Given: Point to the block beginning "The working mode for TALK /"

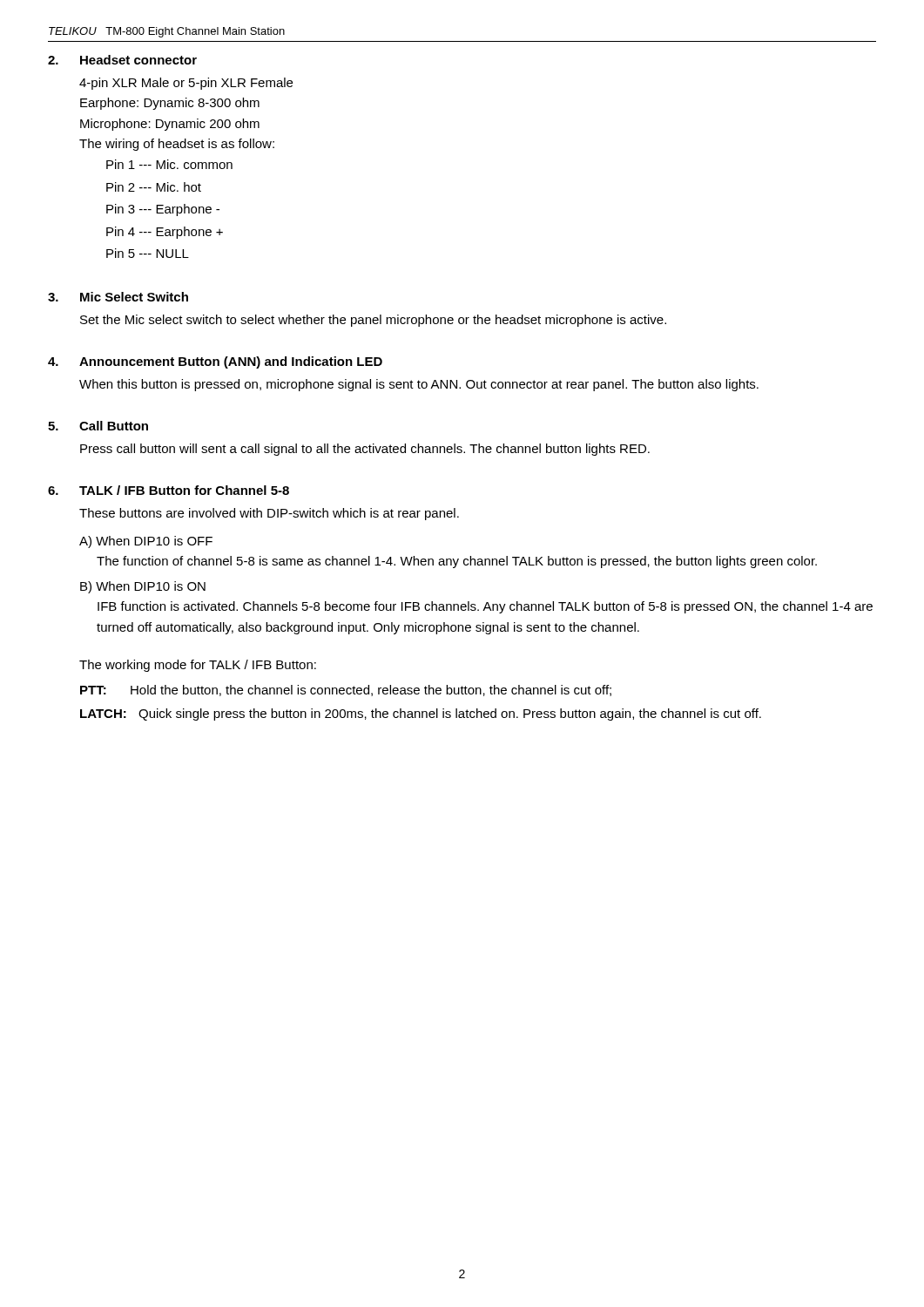Looking at the screenshot, I should pyautogui.click(x=198, y=664).
